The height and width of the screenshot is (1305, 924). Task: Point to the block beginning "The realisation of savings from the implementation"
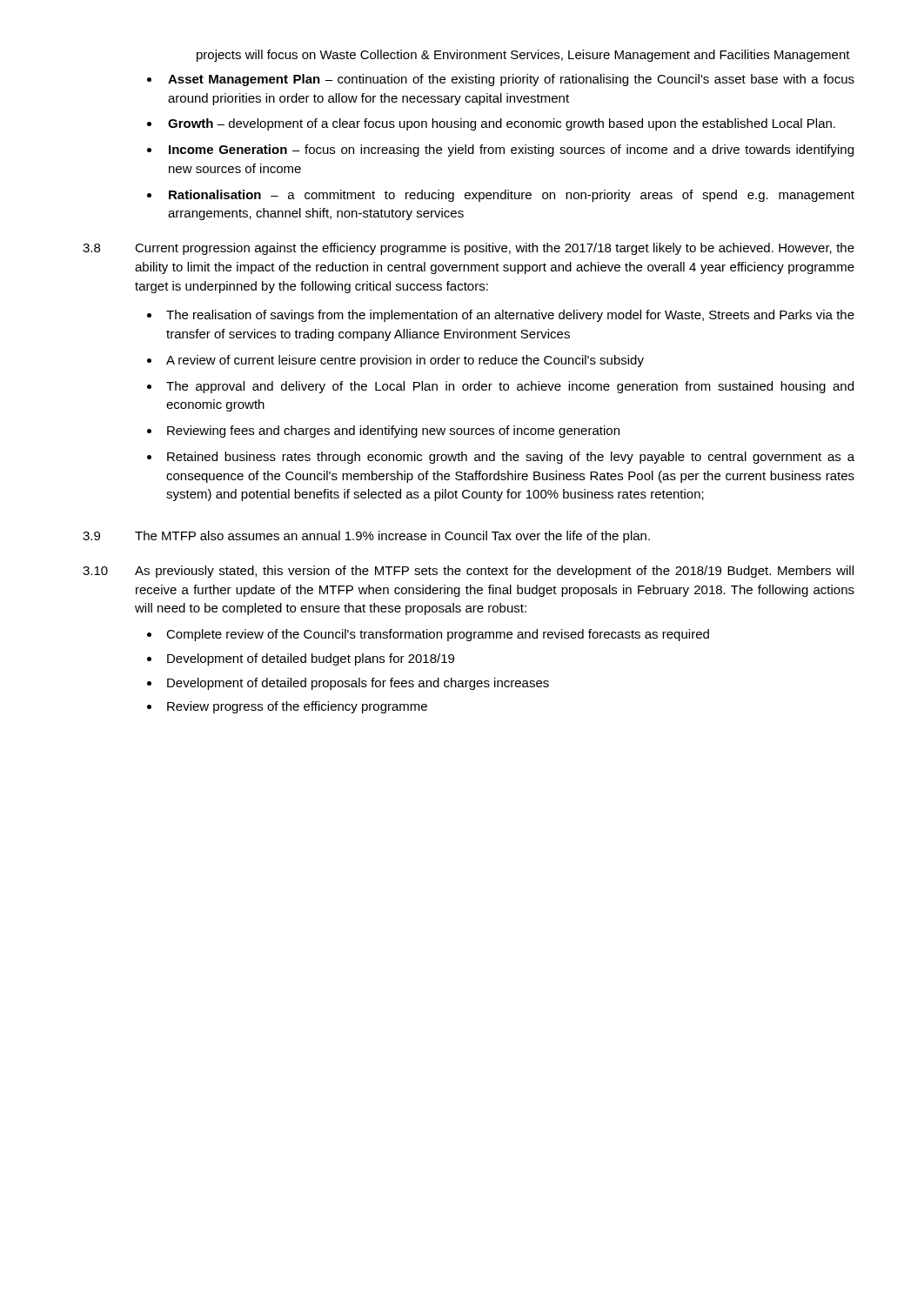coord(510,324)
